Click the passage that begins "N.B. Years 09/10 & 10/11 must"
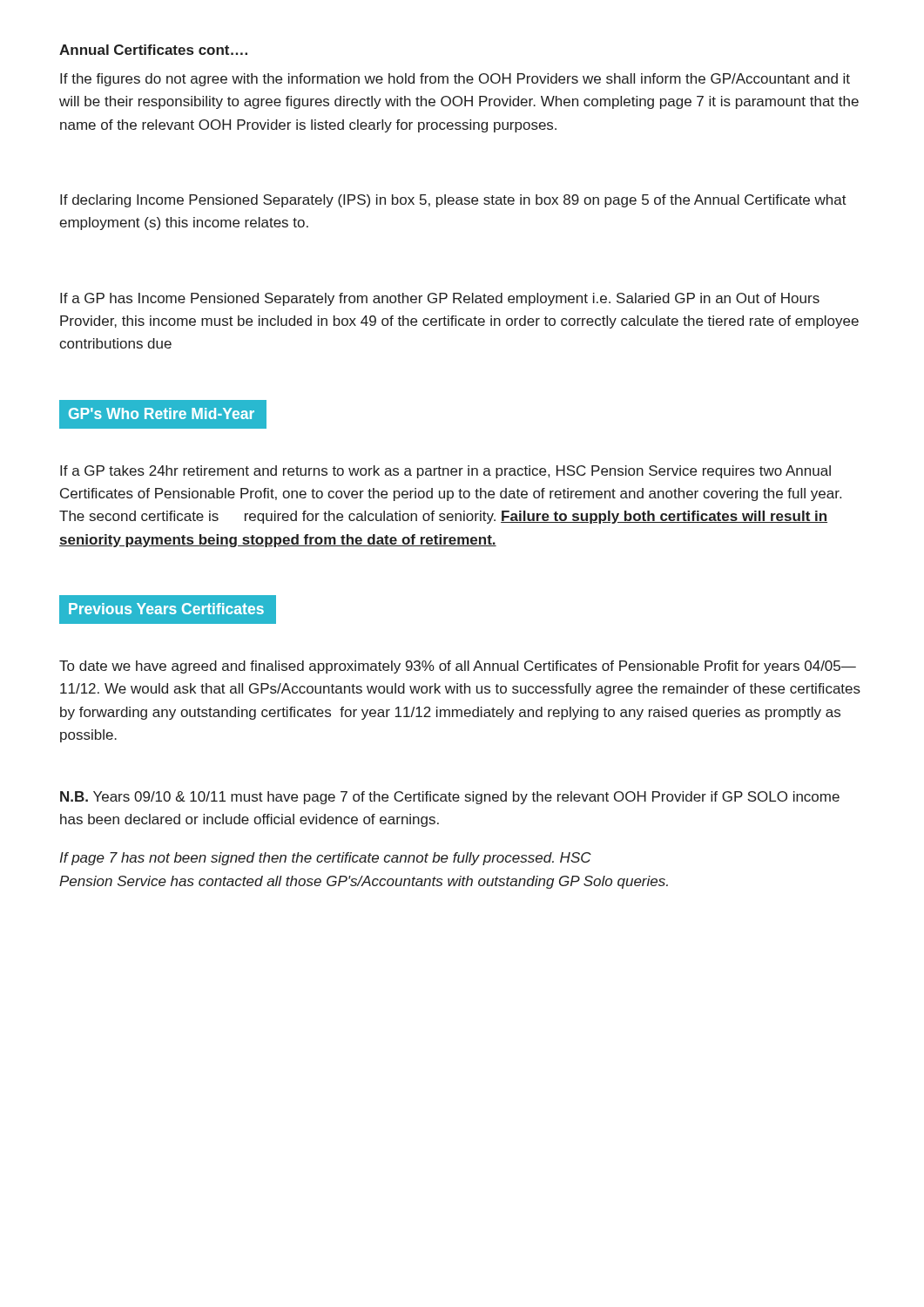924x1307 pixels. point(462,808)
